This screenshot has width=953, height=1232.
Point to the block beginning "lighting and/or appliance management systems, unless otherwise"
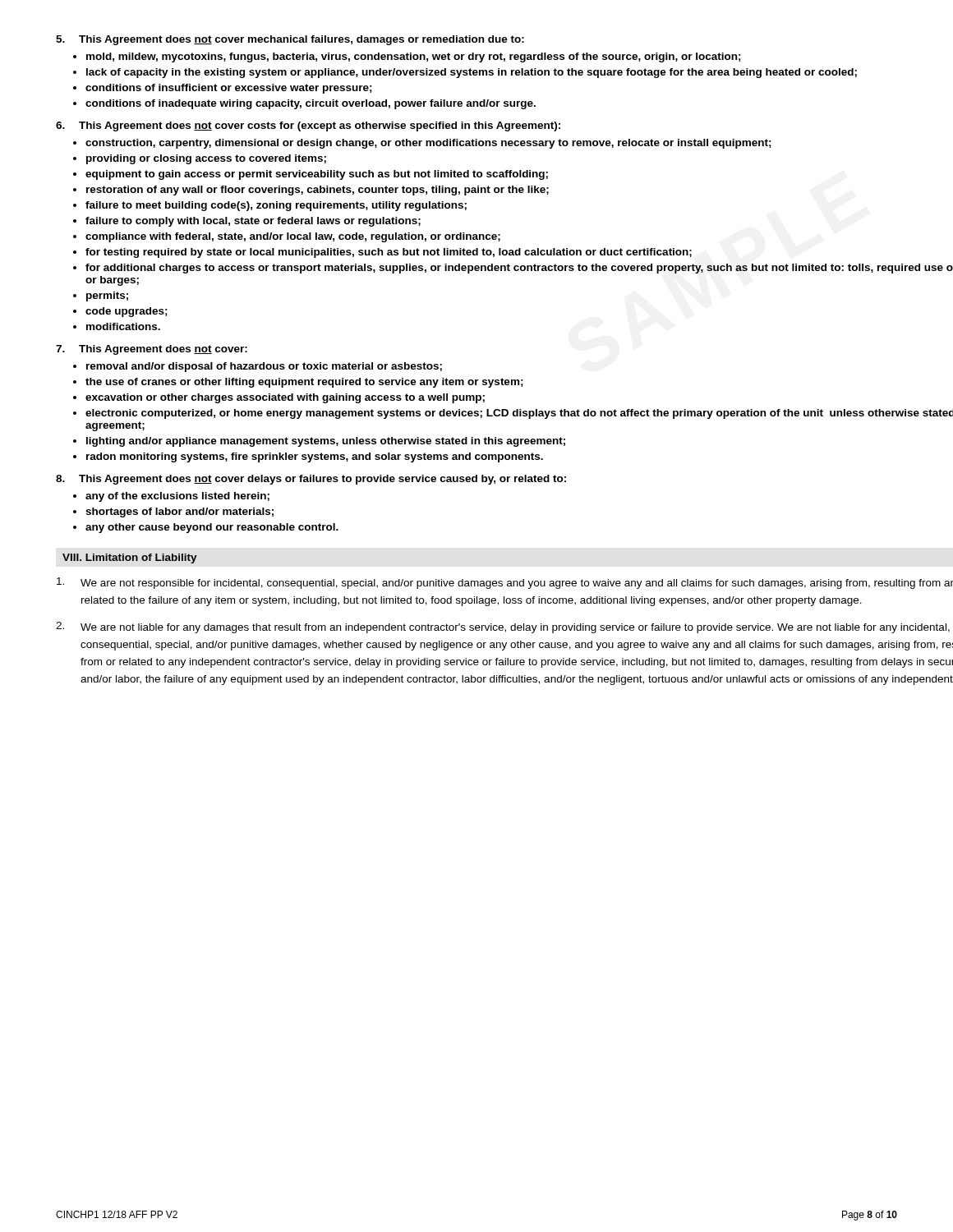pyautogui.click(x=326, y=441)
